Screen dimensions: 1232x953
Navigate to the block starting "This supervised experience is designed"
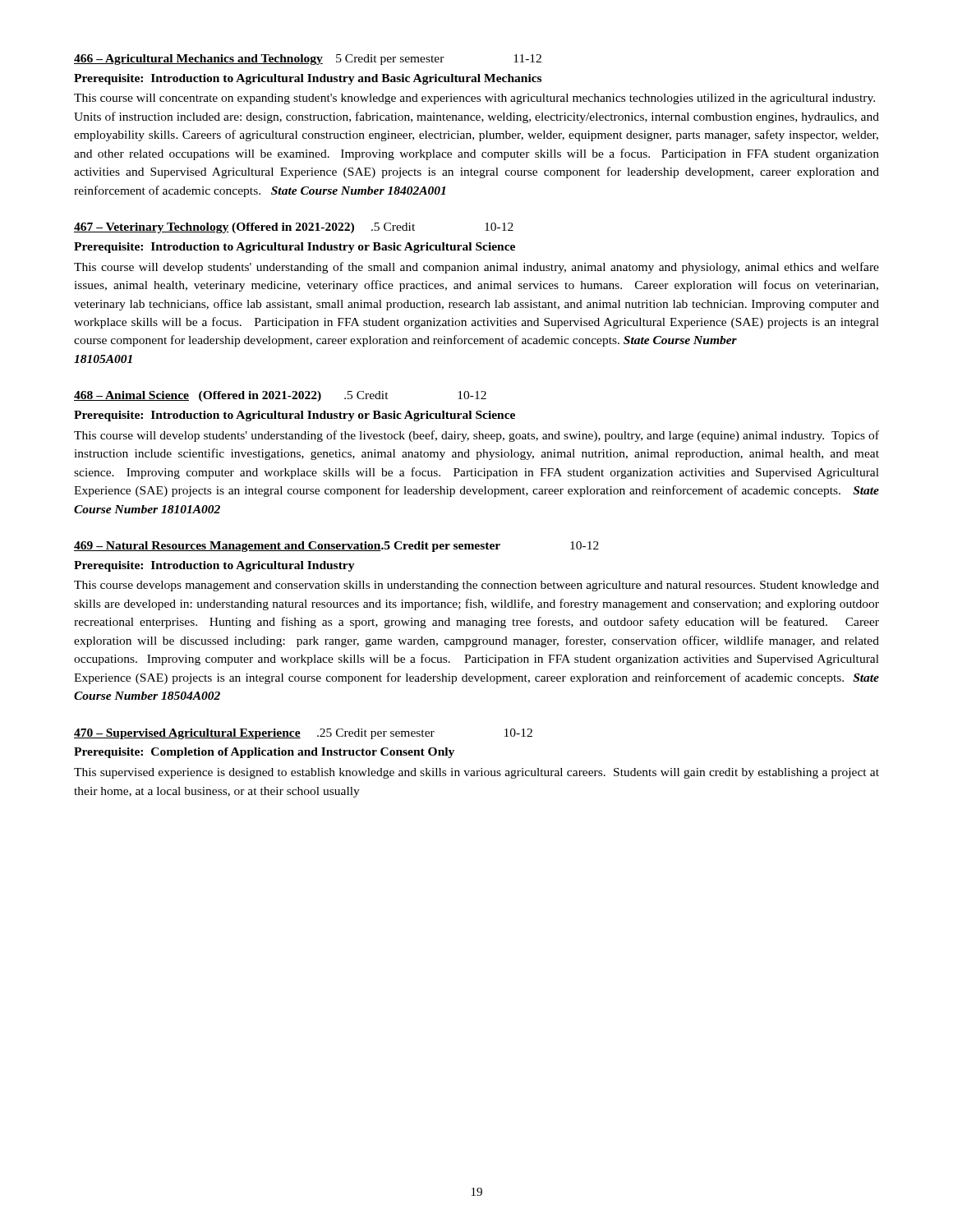(476, 781)
